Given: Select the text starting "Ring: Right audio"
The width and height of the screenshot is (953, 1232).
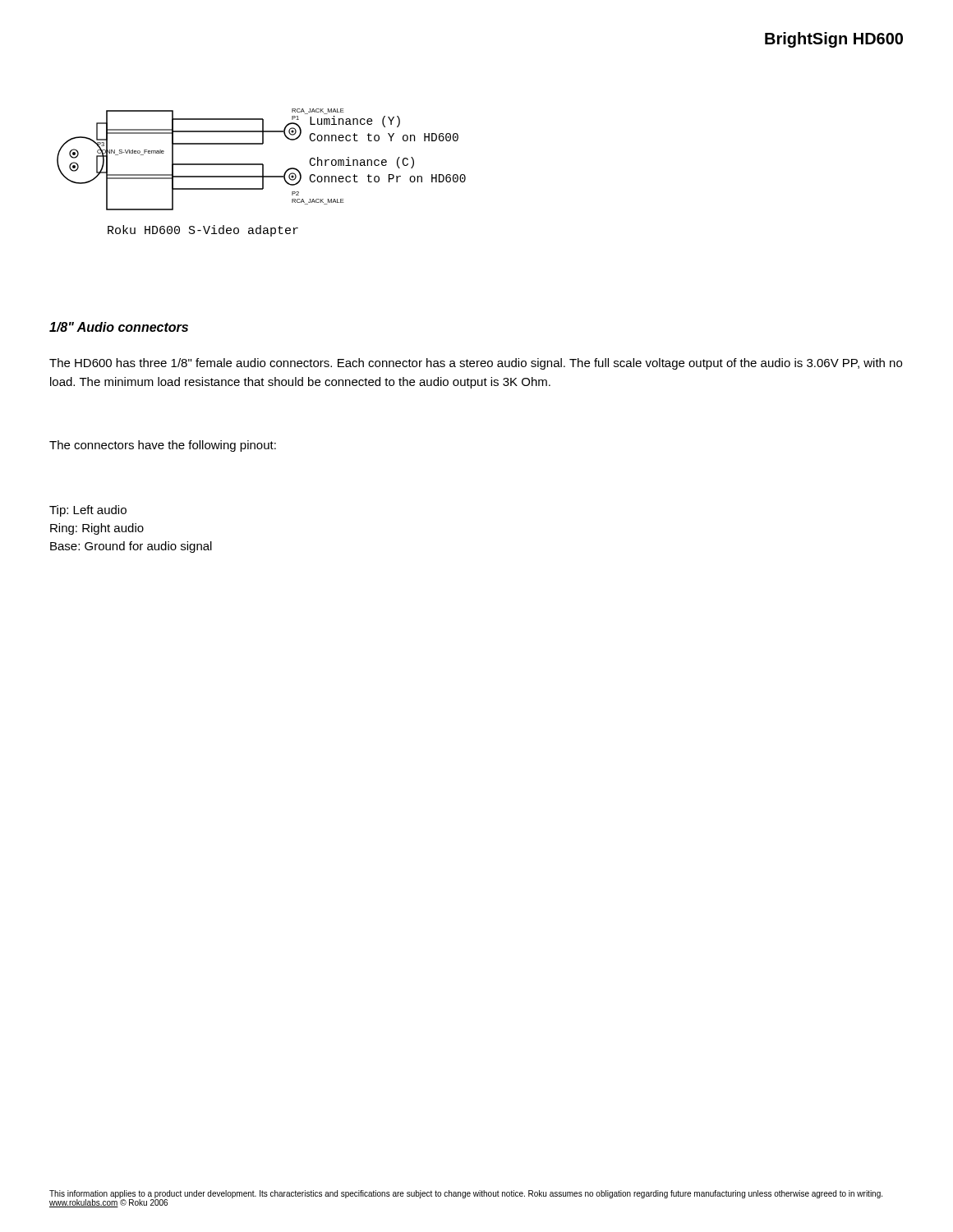Looking at the screenshot, I should coord(97,528).
